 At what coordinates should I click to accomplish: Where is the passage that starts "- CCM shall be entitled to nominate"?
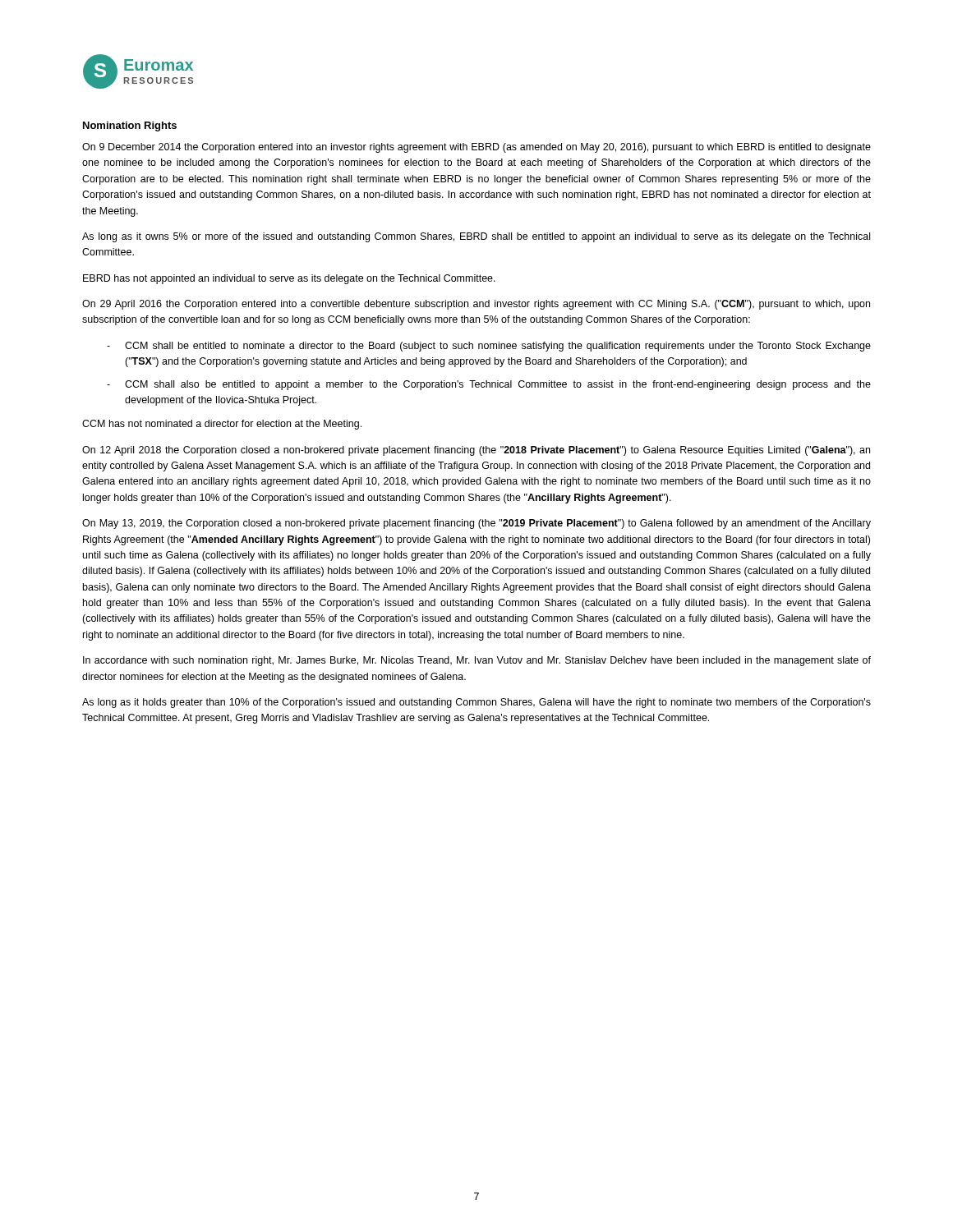click(x=489, y=354)
